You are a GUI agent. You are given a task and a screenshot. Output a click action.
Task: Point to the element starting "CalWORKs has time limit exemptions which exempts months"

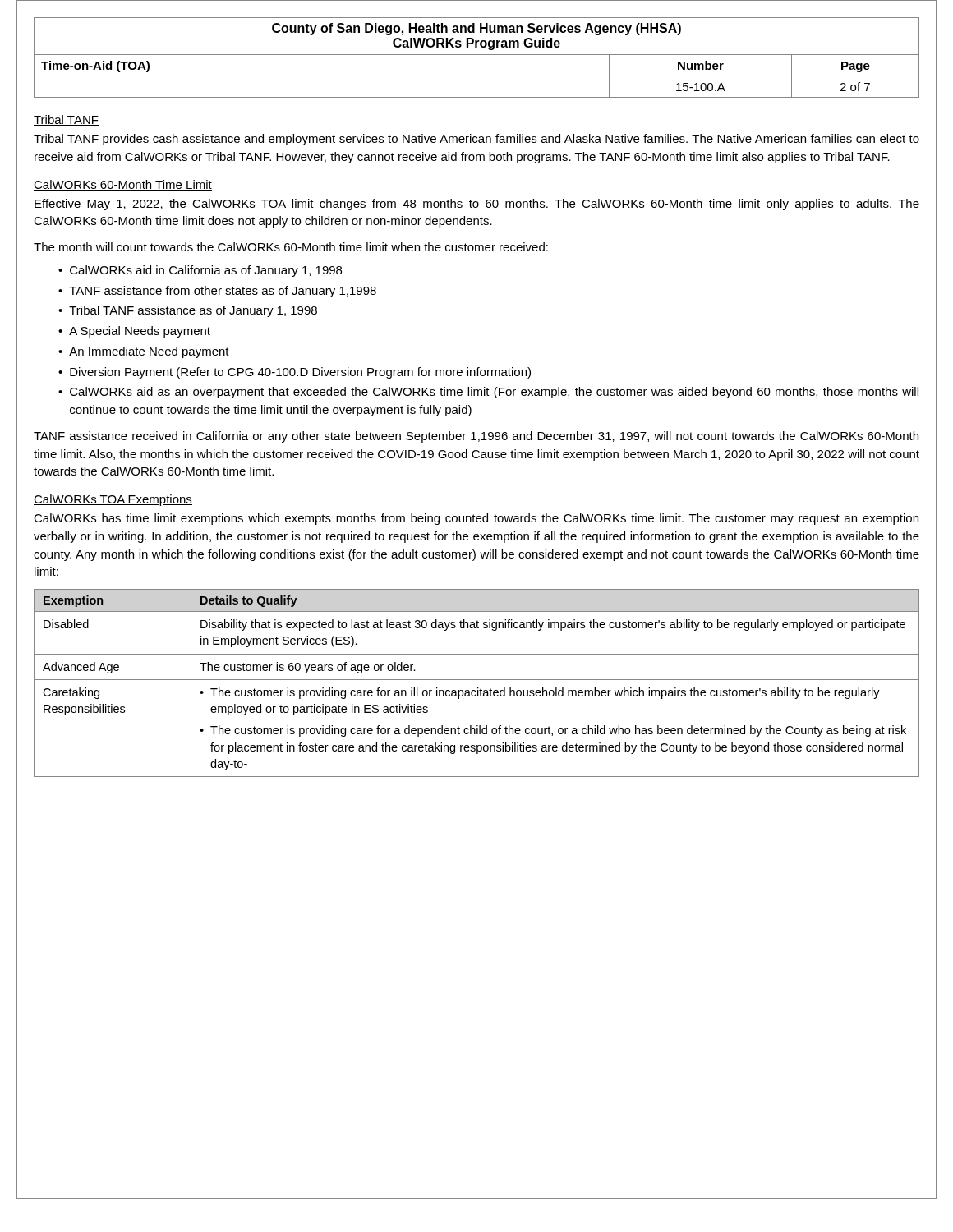[x=476, y=545]
